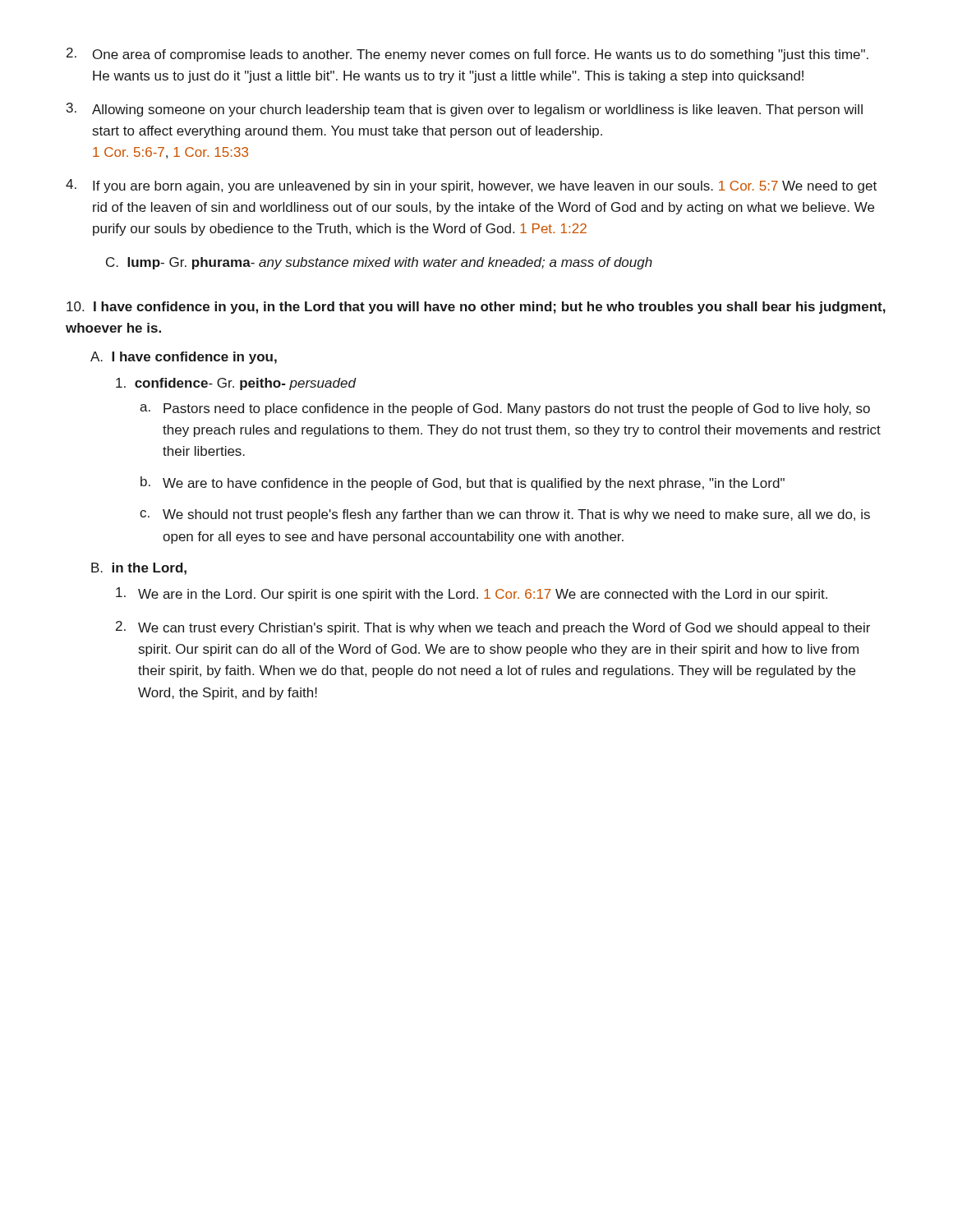Navigate to the text starting "2. We can trust every Christian's spirit."
This screenshot has width=953, height=1232.
pos(501,661)
